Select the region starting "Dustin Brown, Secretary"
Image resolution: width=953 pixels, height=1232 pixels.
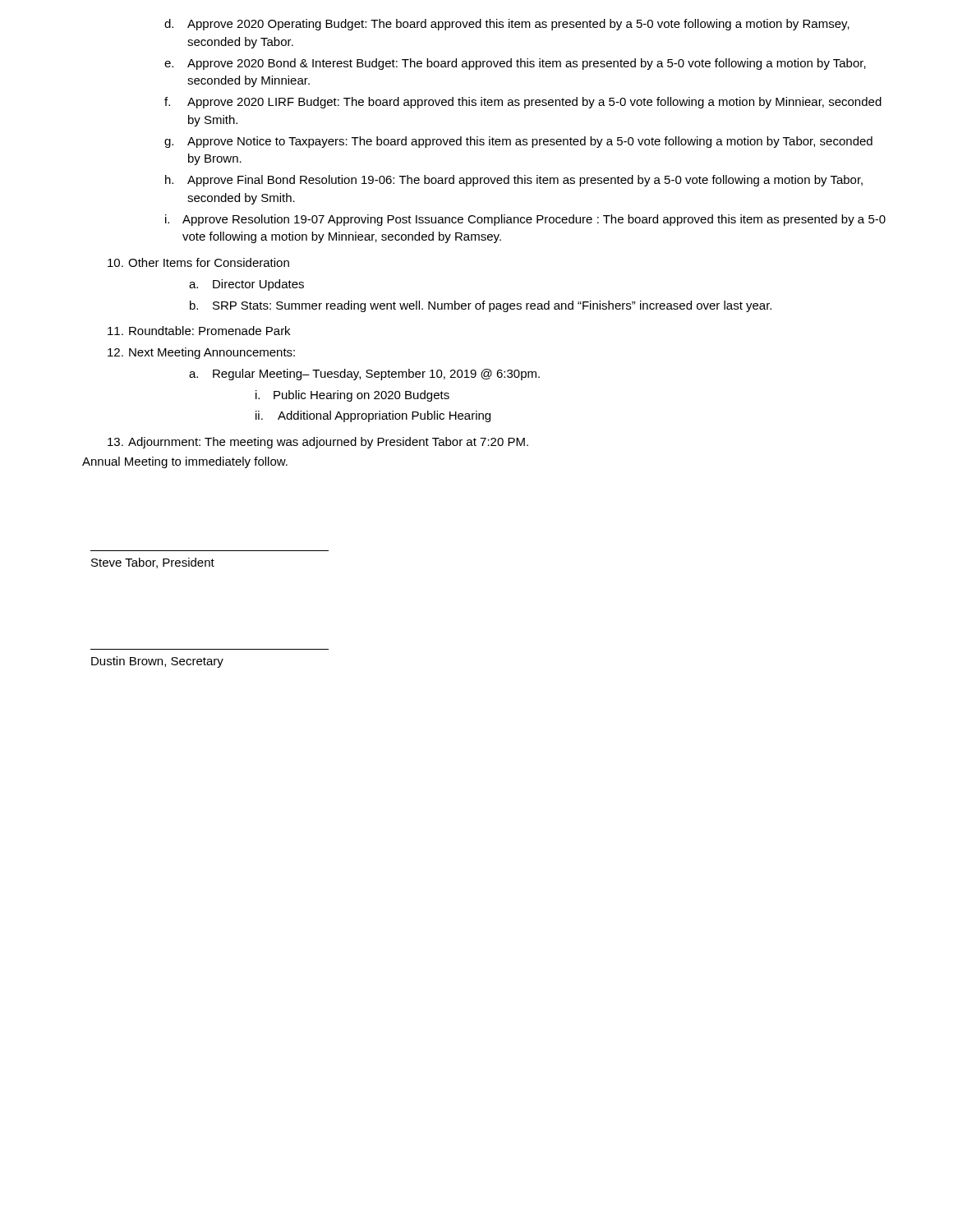tap(157, 662)
